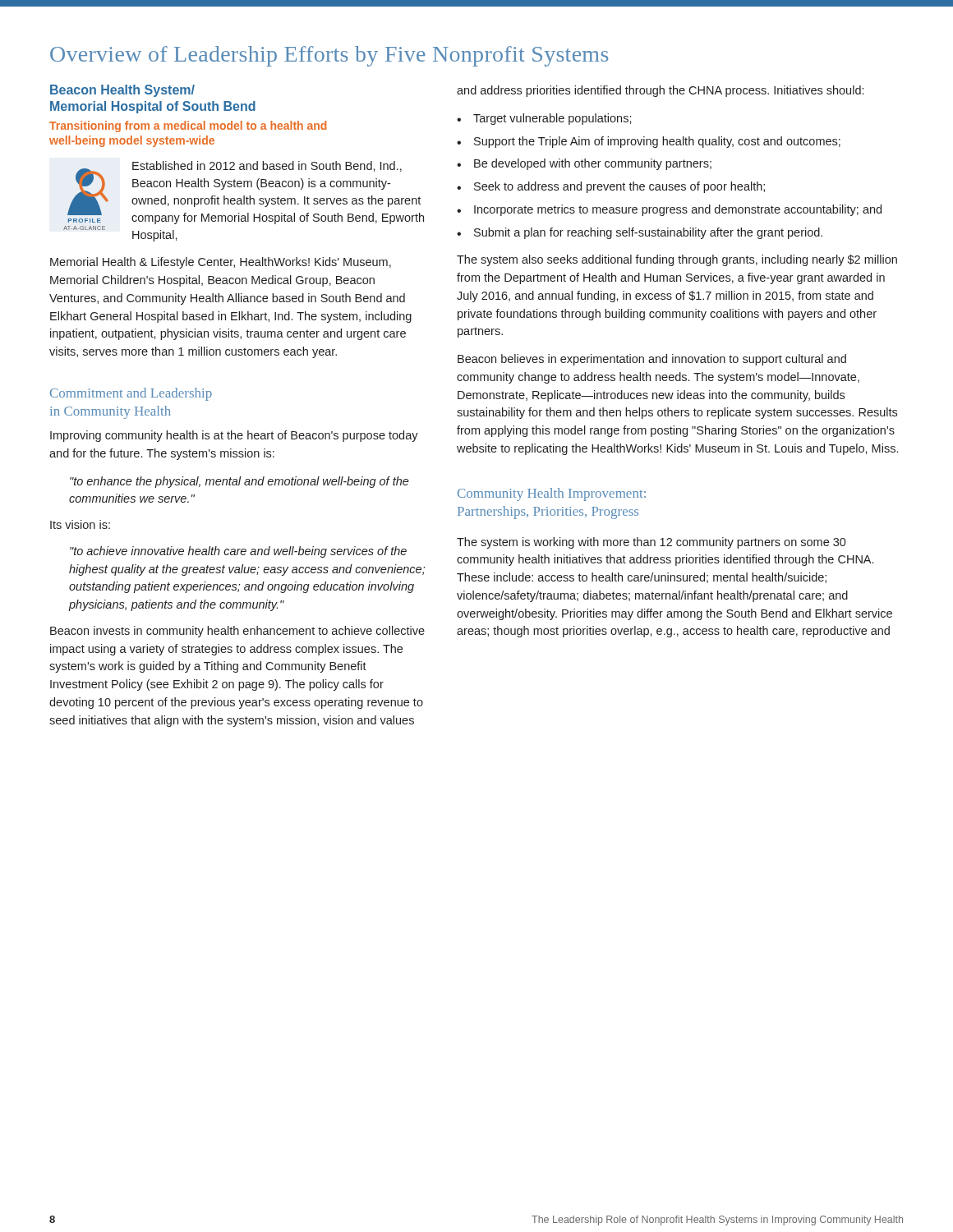The height and width of the screenshot is (1232, 953).
Task: Click on the logo
Action: coord(86,195)
